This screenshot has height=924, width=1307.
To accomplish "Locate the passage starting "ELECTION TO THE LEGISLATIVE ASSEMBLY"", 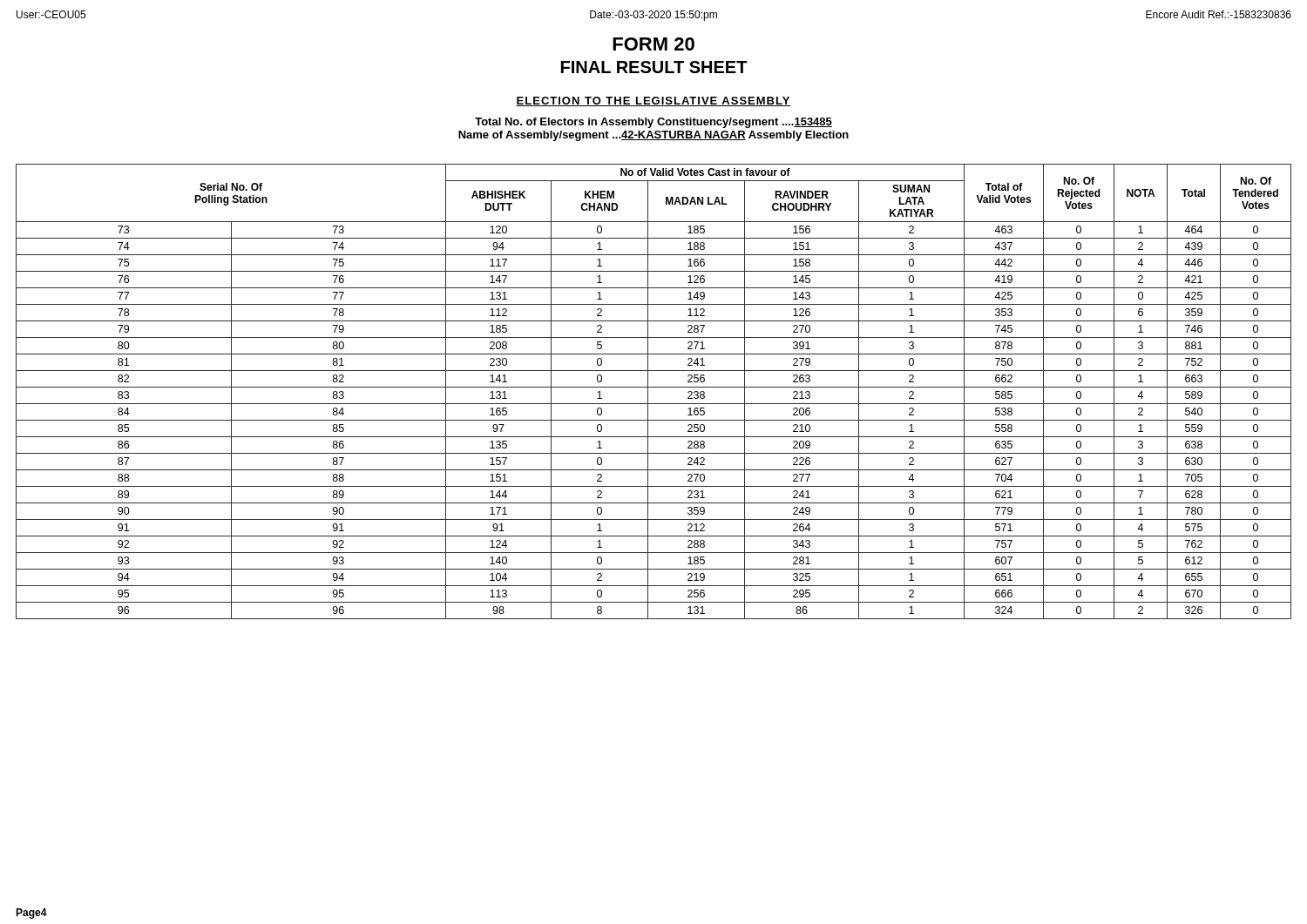I will click(654, 101).
